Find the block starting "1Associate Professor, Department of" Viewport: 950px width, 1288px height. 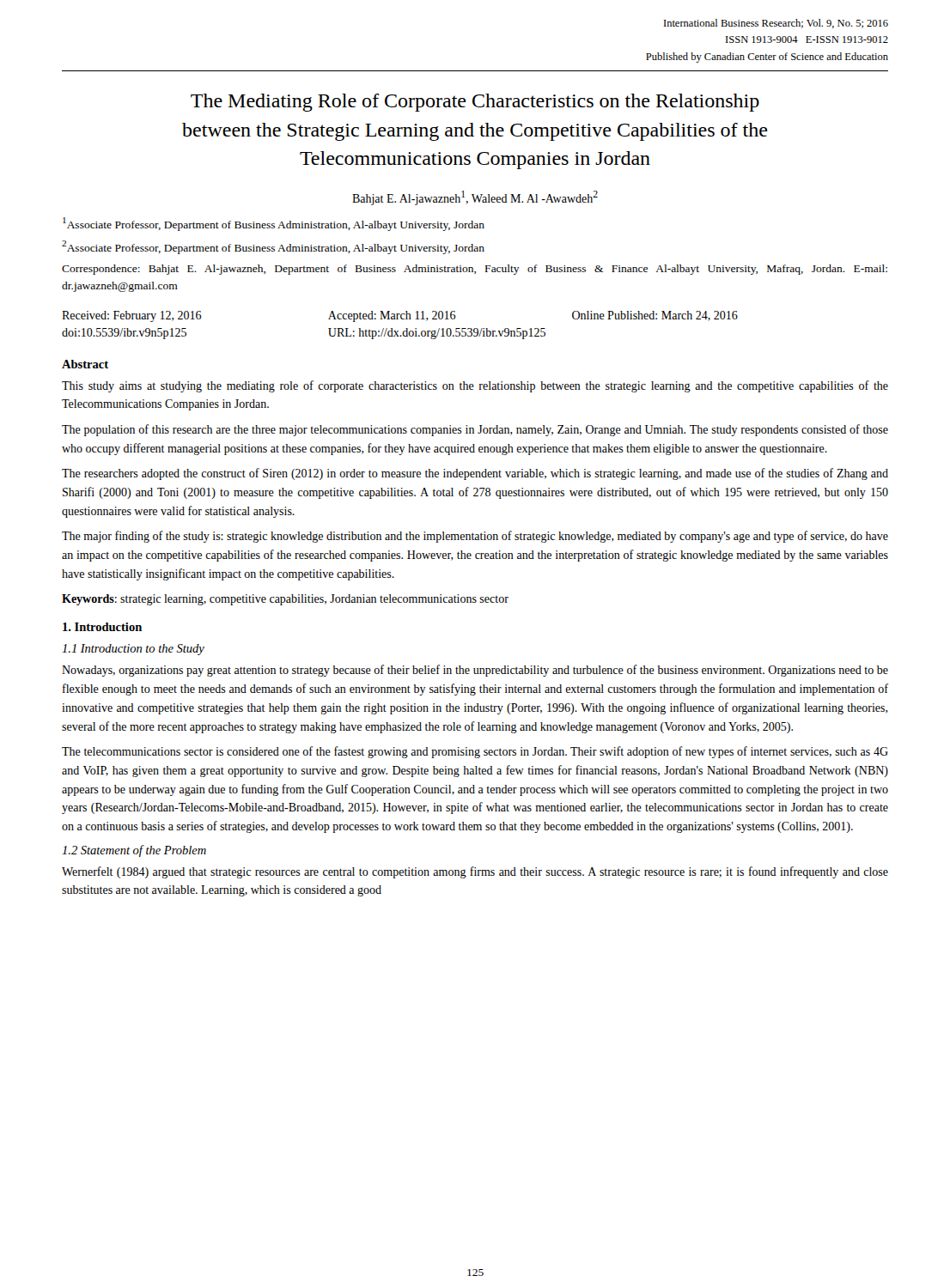pos(273,222)
